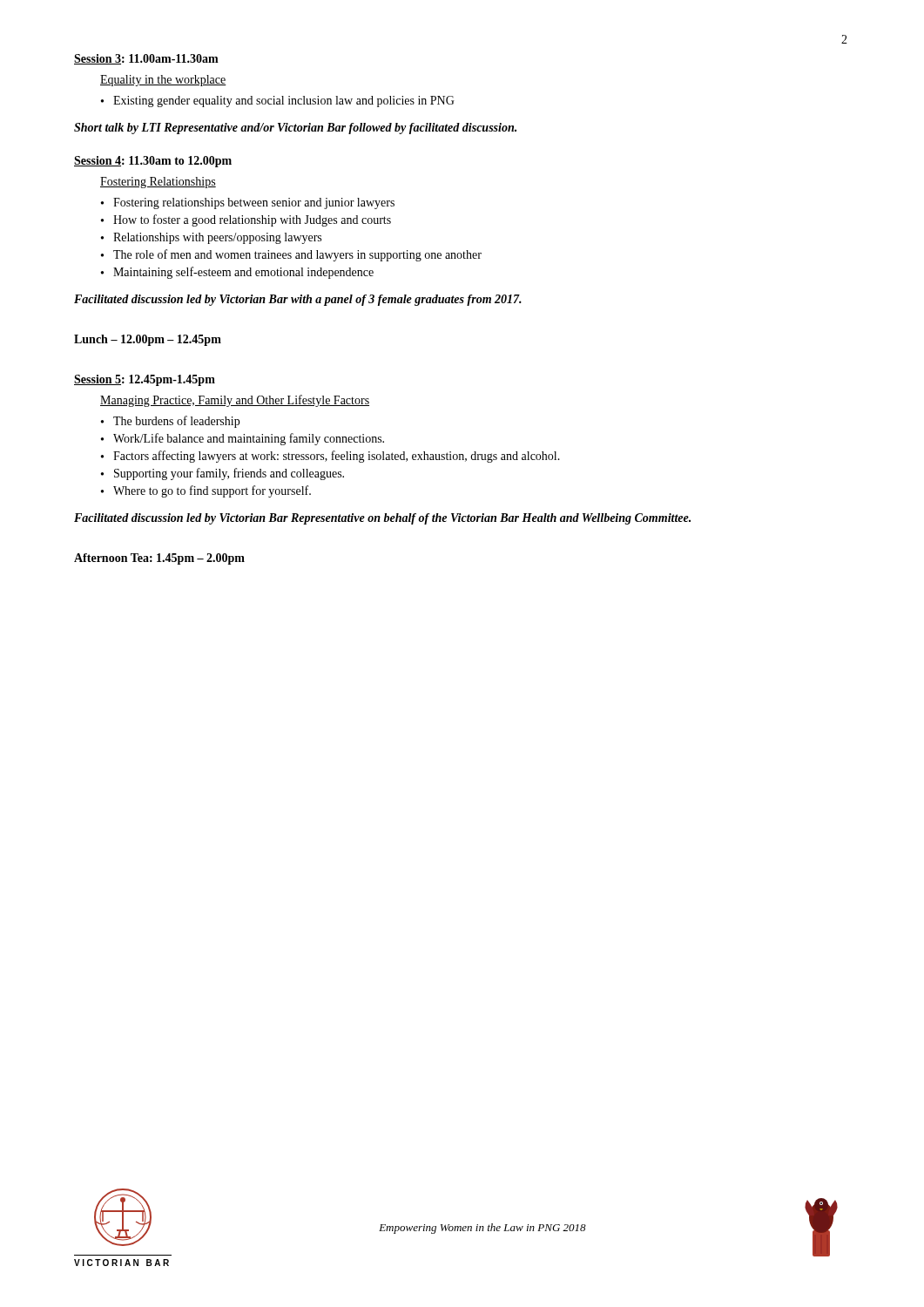The image size is (924, 1307).
Task: Click on the text starting "• Fostering relationships between senior and"
Action: coord(247,203)
